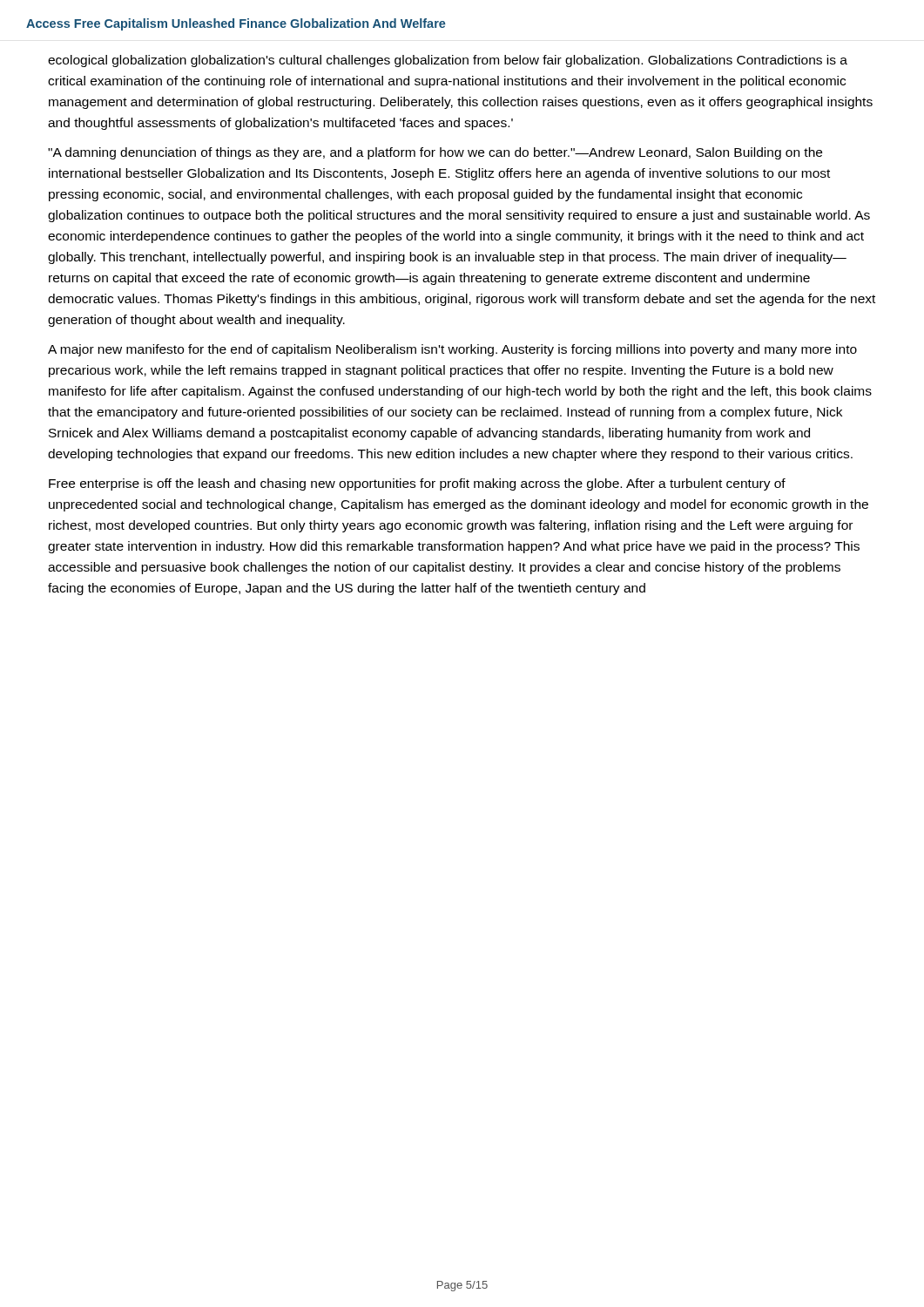Find the element starting "ecological globalization globalization's cultural challenges globalization from below"
Screen dimensions: 1307x924
tap(460, 91)
